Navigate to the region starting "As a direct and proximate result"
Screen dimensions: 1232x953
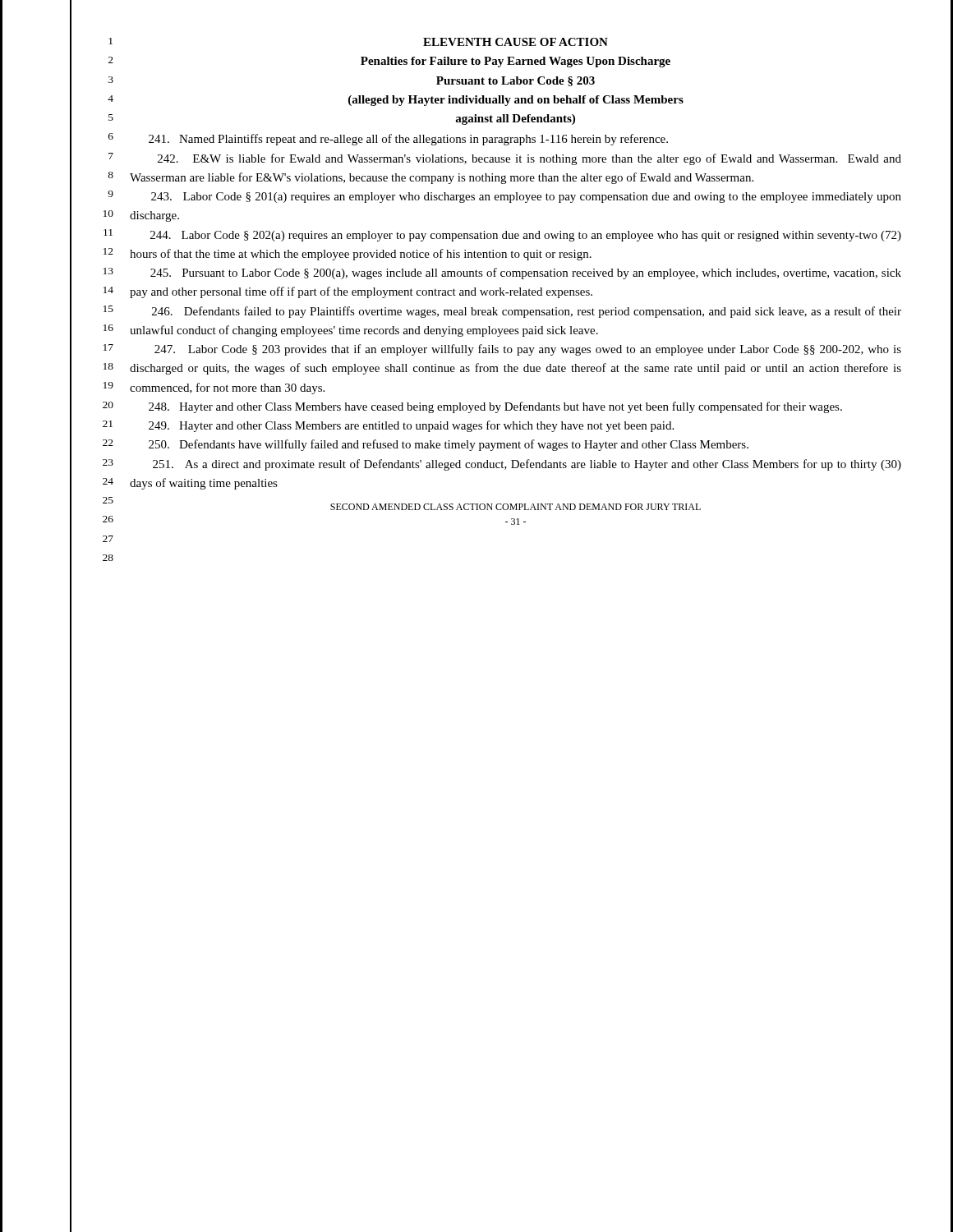point(516,473)
